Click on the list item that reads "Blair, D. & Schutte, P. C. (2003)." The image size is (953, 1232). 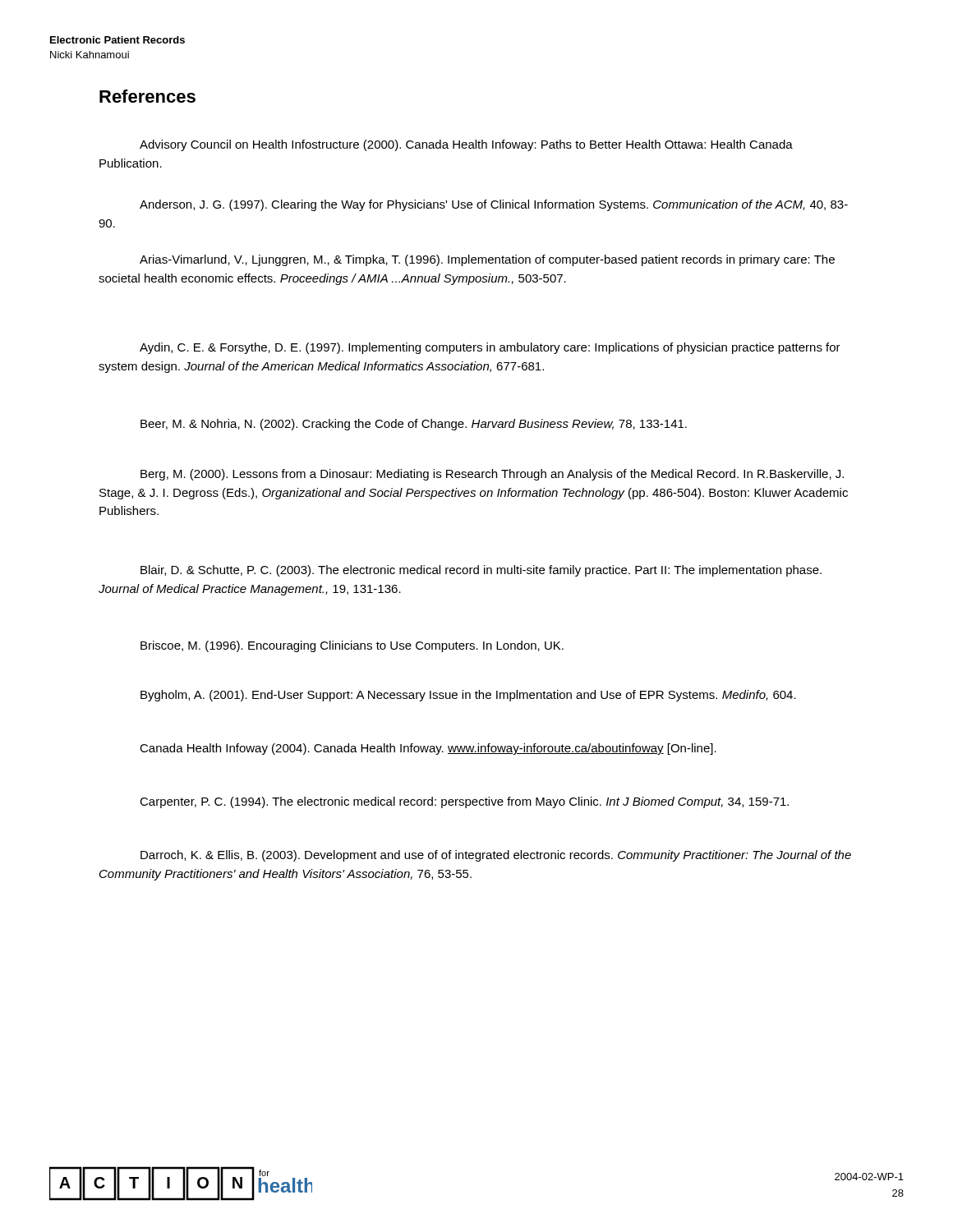click(x=461, y=579)
